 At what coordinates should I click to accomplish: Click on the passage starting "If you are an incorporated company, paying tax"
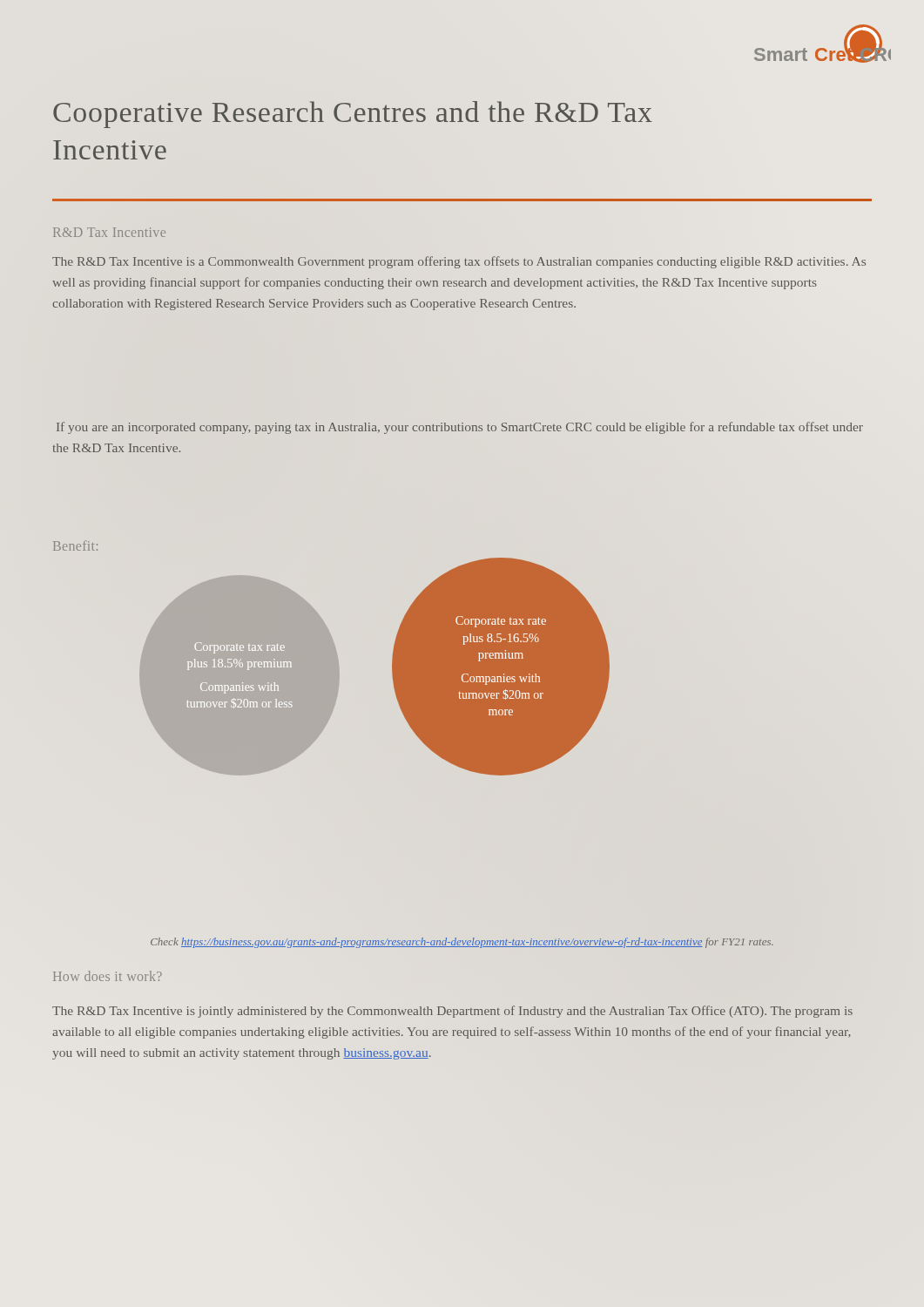pyautogui.click(x=458, y=437)
